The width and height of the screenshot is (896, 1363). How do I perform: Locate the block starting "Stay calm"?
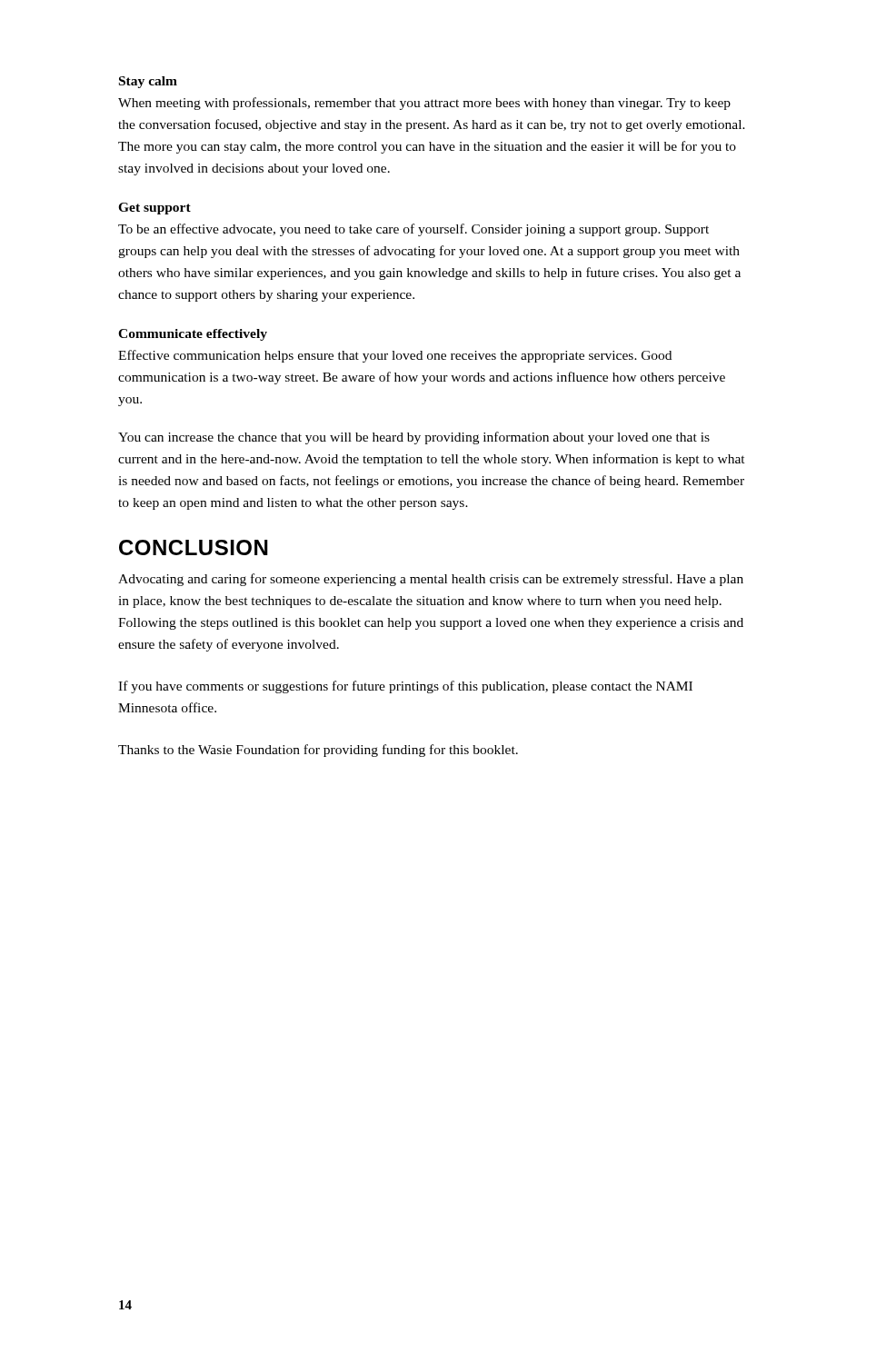click(148, 80)
